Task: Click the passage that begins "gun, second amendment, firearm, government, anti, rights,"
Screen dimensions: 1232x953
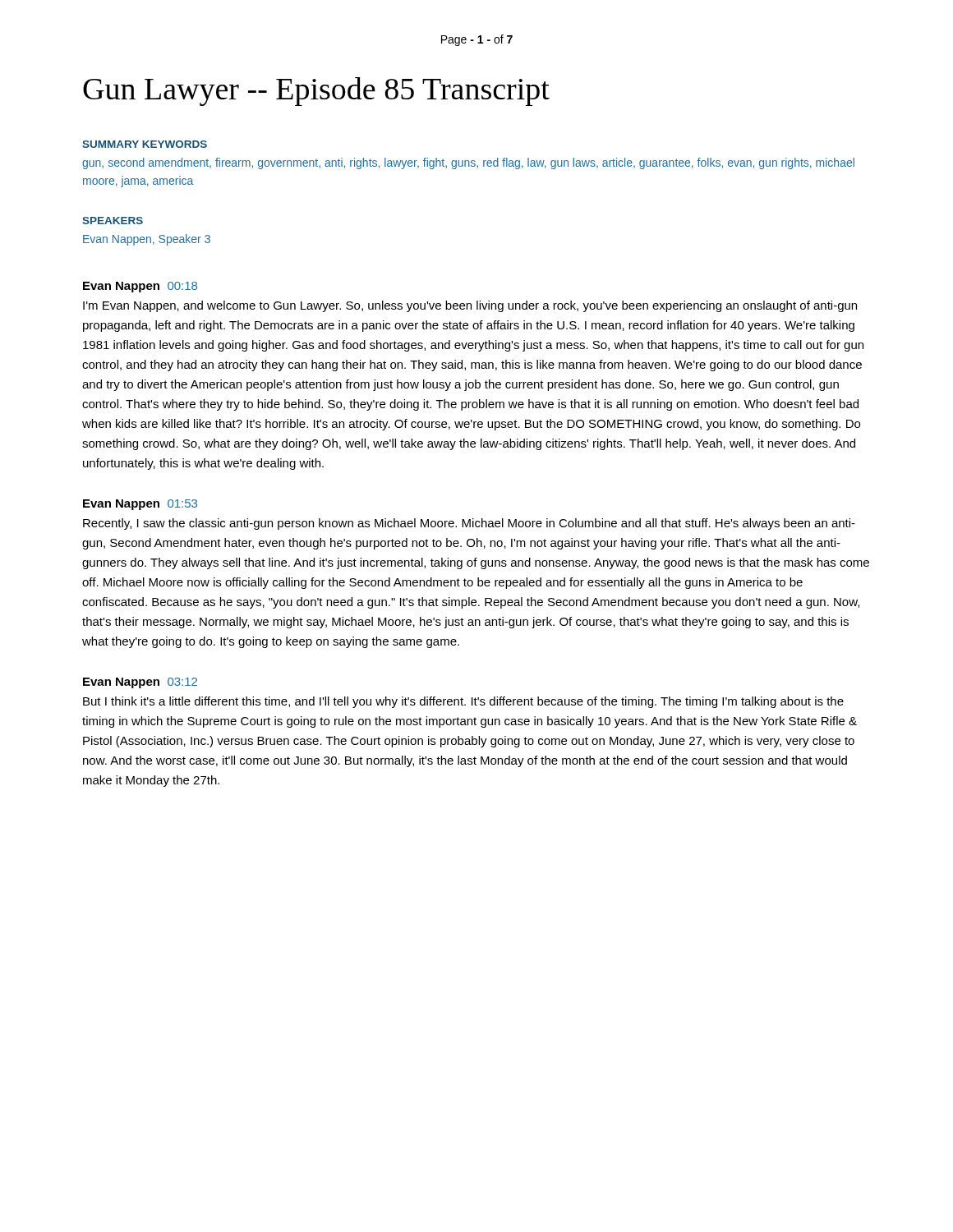Action: [469, 171]
